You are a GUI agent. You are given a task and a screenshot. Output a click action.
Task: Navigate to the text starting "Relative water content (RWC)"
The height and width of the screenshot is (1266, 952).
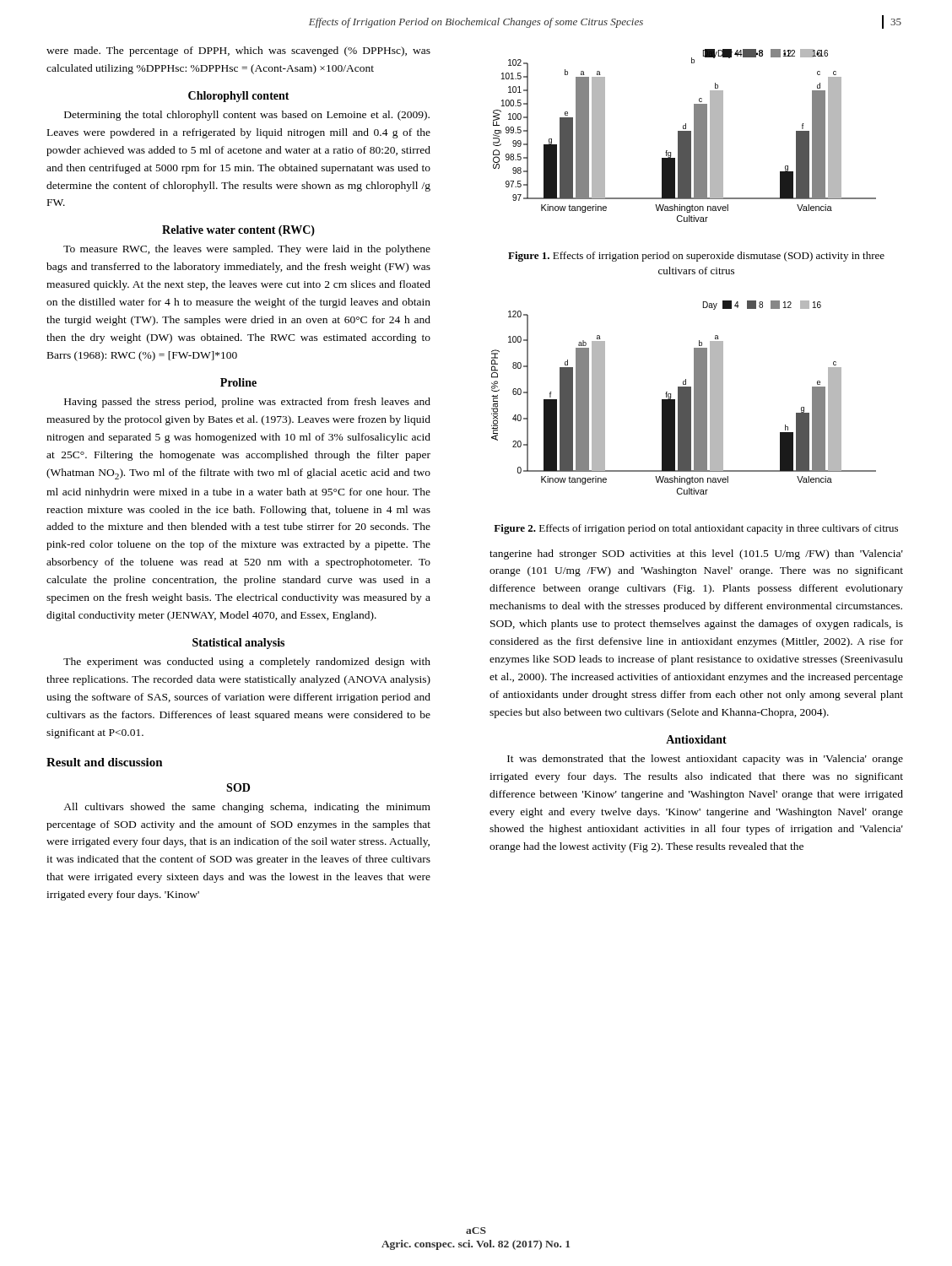point(238,230)
